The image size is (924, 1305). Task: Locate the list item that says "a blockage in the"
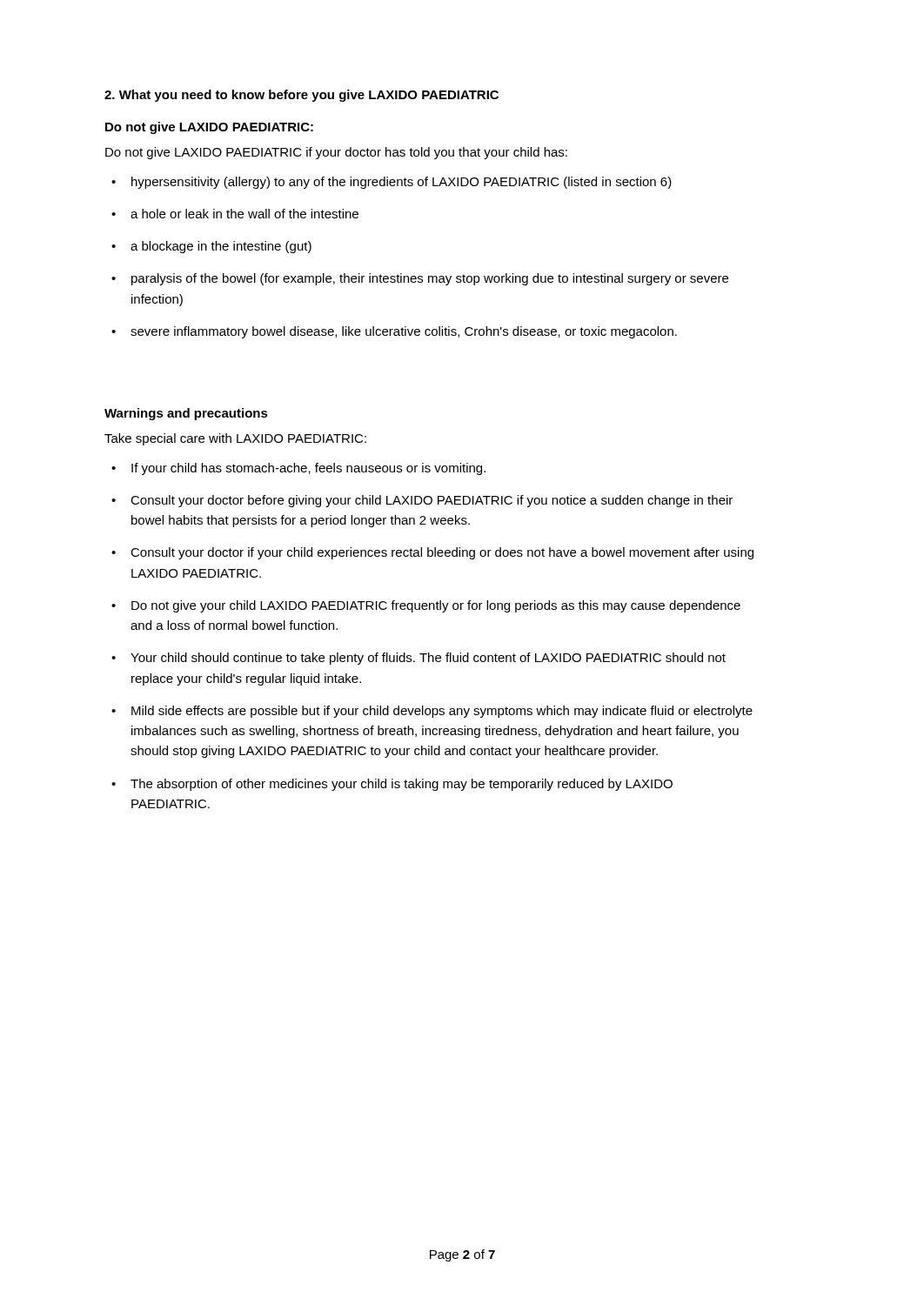point(221,246)
